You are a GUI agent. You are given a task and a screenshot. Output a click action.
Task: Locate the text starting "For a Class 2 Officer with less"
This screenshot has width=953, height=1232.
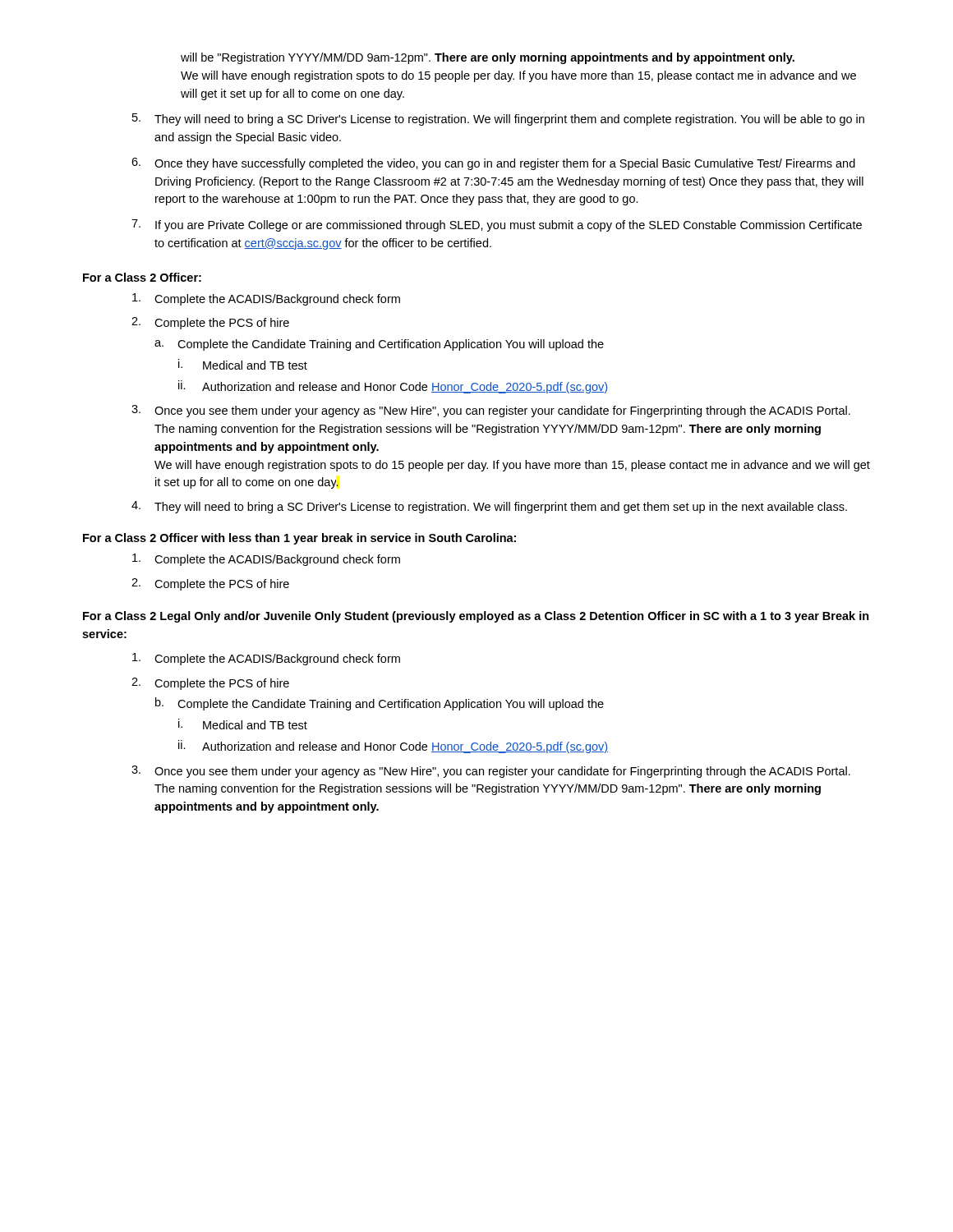point(300,538)
